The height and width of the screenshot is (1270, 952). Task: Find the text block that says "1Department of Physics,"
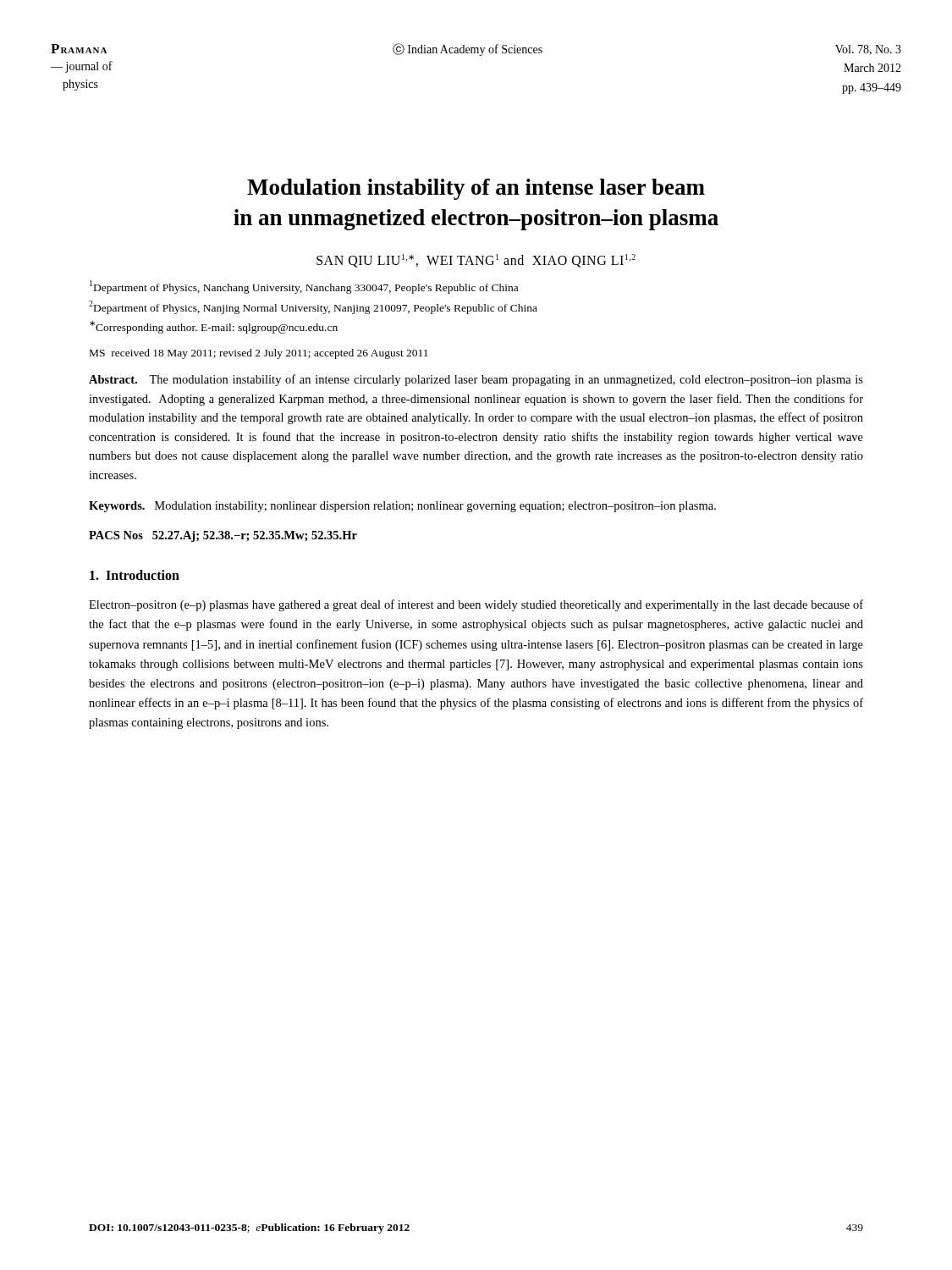tap(313, 306)
